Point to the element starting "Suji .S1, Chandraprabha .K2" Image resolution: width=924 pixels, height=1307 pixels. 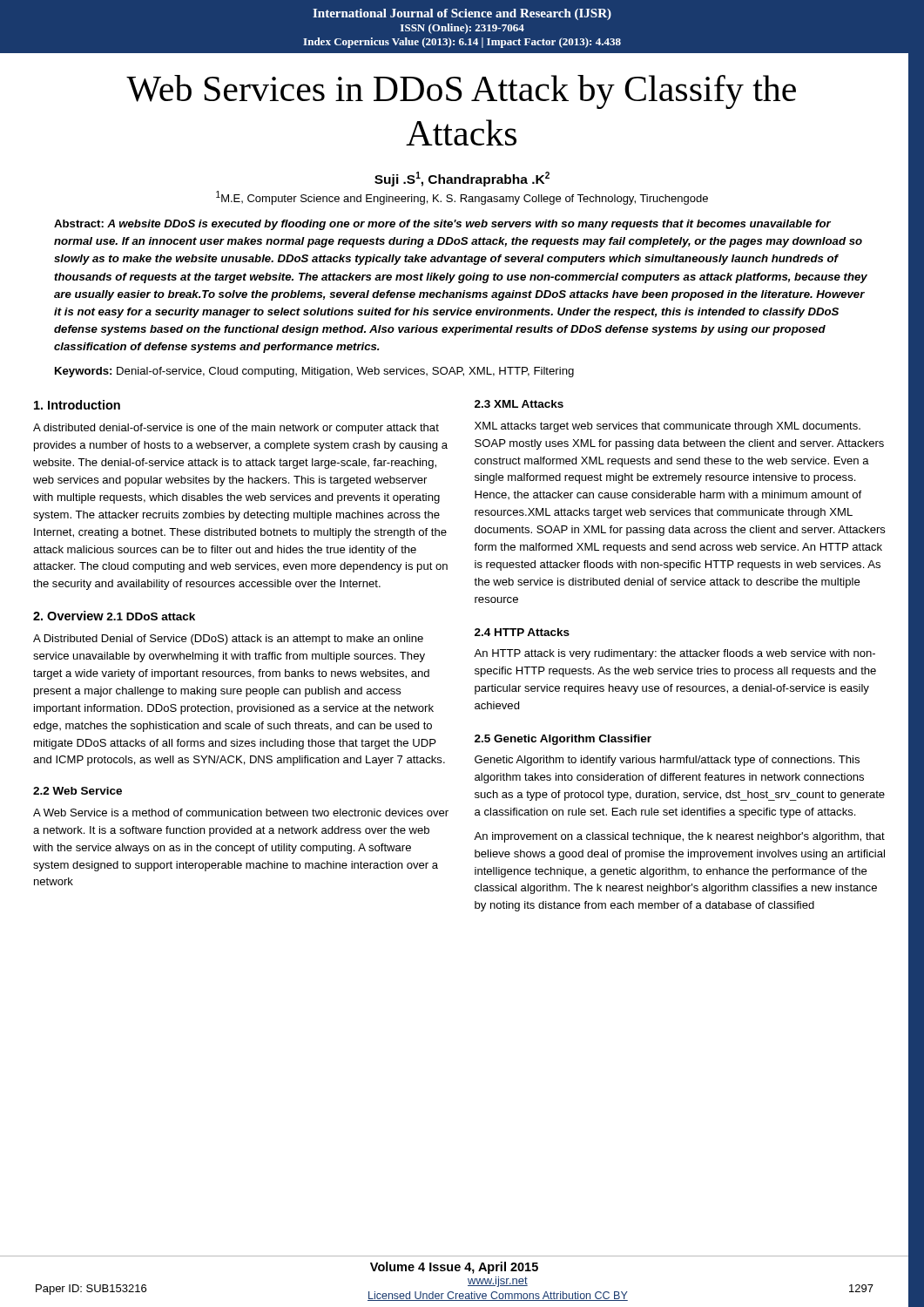click(462, 178)
